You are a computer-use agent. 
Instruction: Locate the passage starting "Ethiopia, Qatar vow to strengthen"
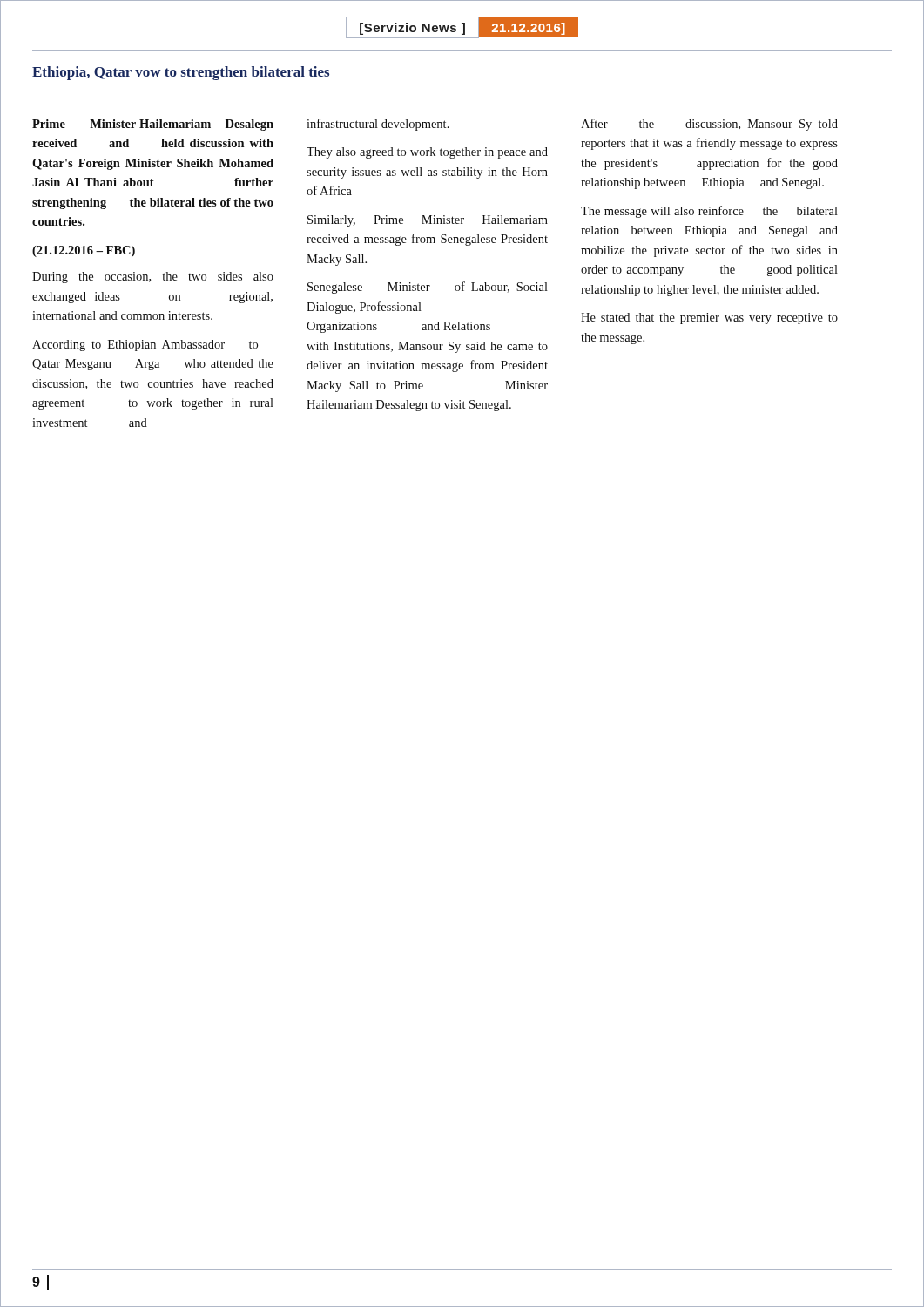tap(181, 72)
